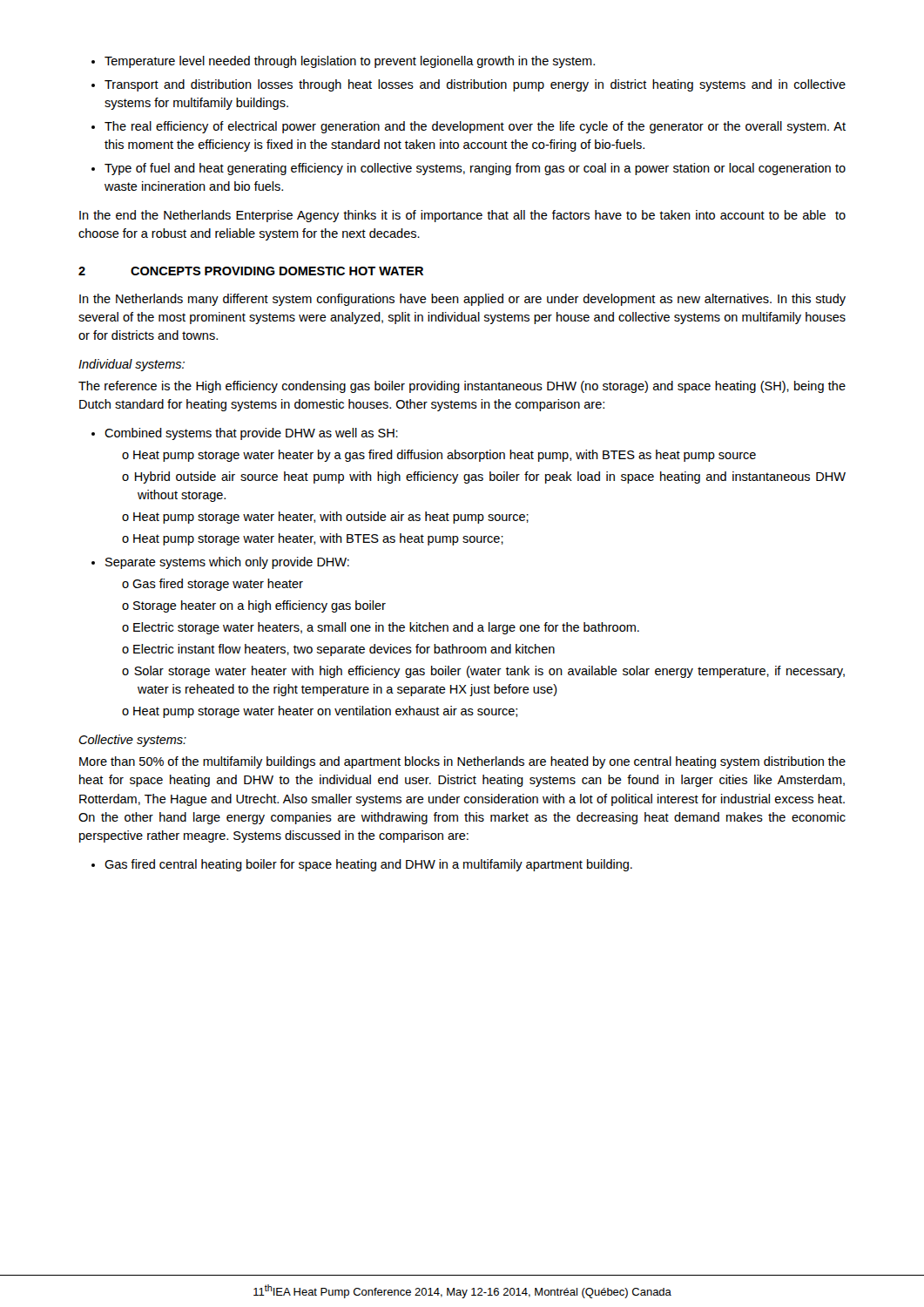Image resolution: width=924 pixels, height=1307 pixels.
Task: Click on the list item that says "Combined systems that provide"
Action: pos(245,434)
